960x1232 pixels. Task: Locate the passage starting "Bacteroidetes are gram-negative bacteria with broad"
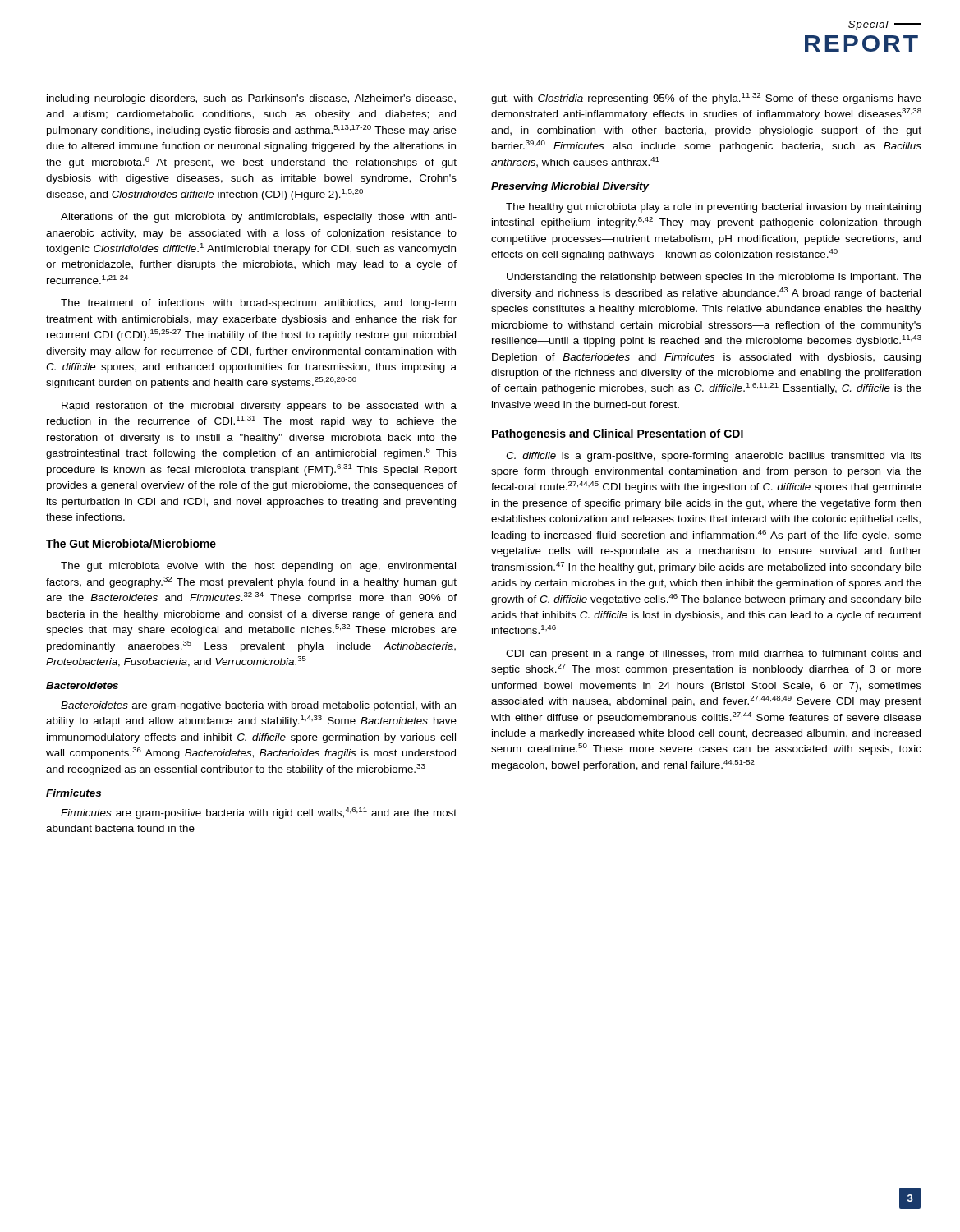point(251,737)
